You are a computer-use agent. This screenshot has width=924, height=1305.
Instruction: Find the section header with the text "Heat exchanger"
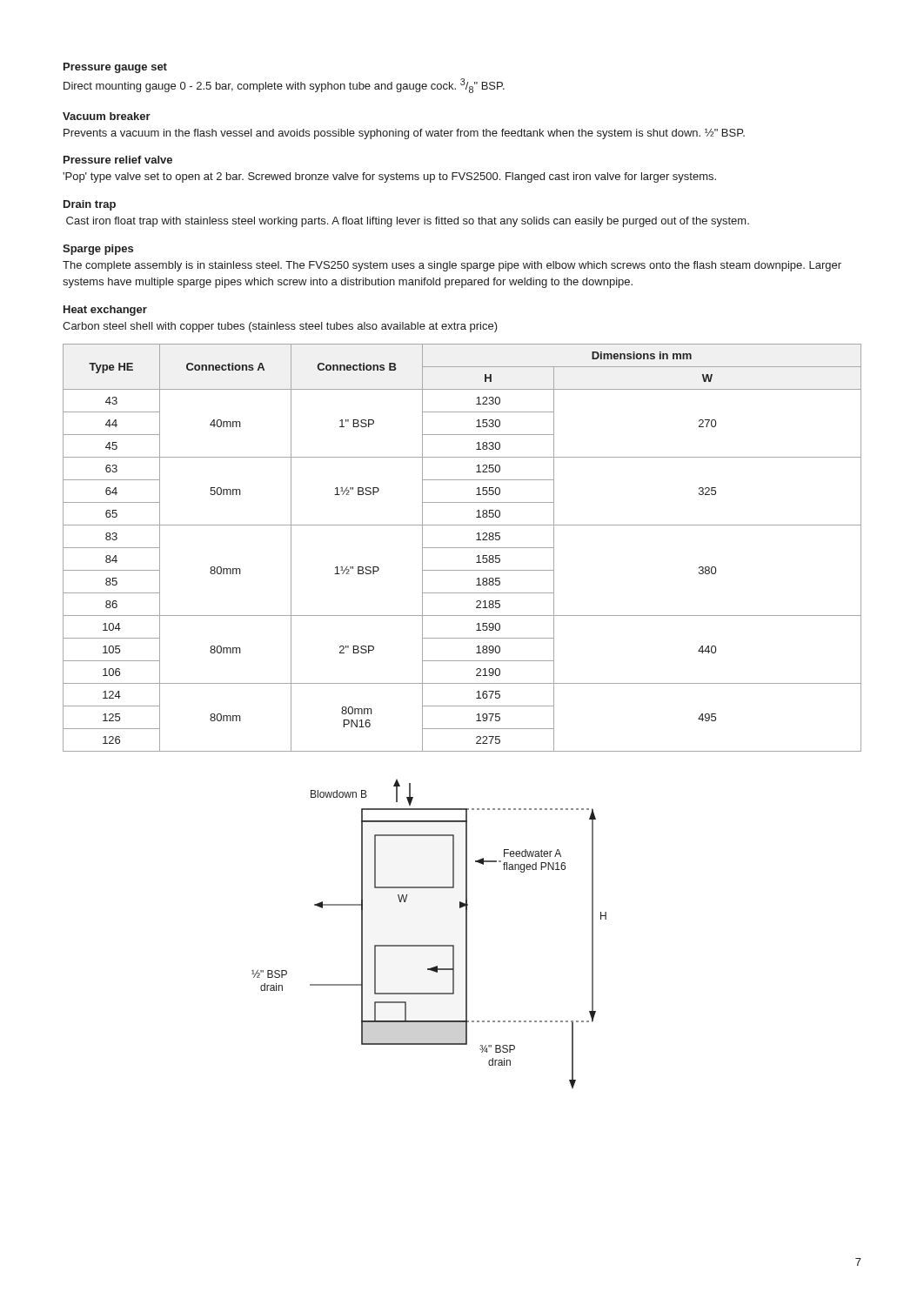105,309
